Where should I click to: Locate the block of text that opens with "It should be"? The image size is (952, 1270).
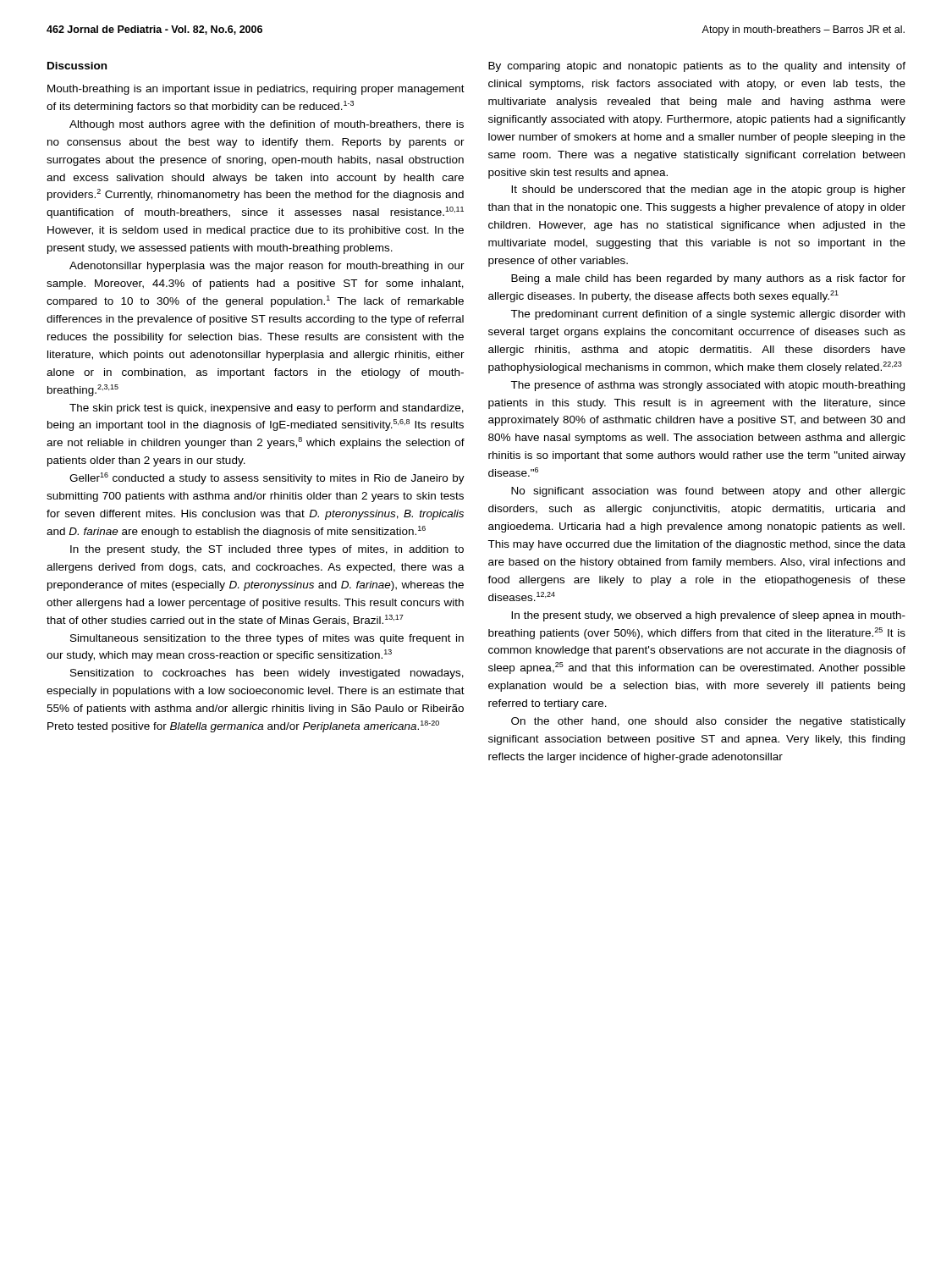point(697,226)
